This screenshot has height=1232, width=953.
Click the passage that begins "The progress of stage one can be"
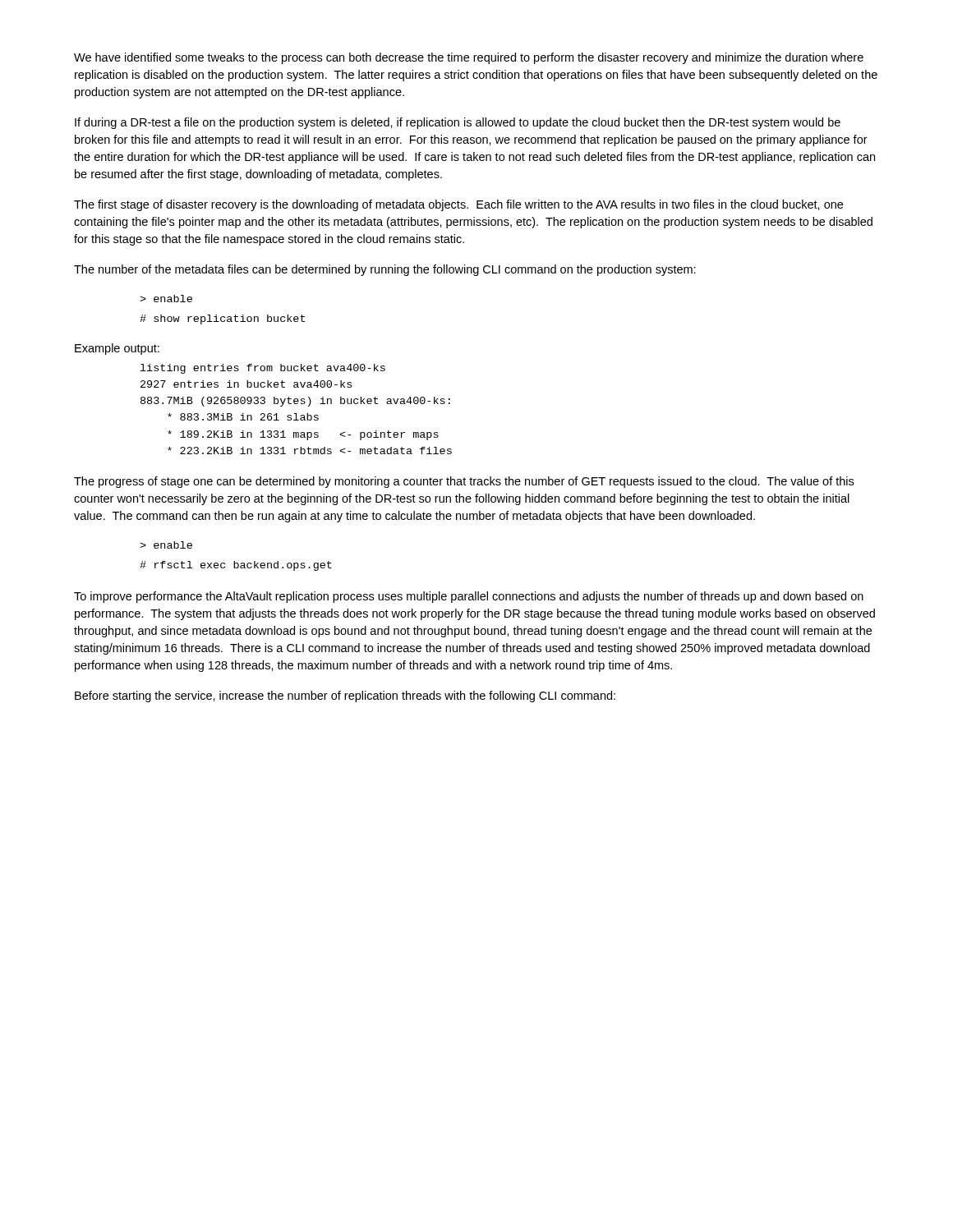click(x=464, y=499)
